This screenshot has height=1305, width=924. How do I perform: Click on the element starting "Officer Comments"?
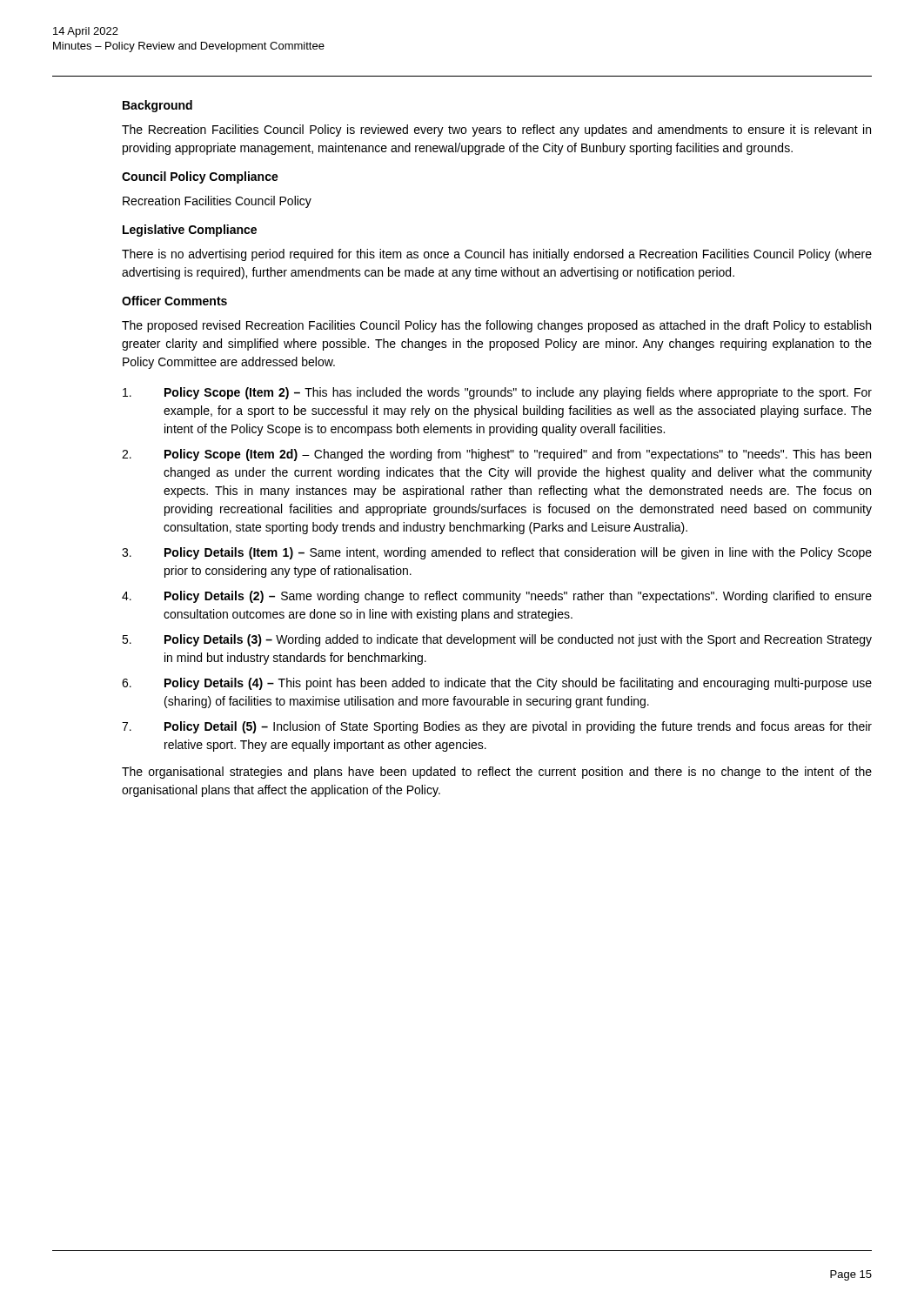175,301
